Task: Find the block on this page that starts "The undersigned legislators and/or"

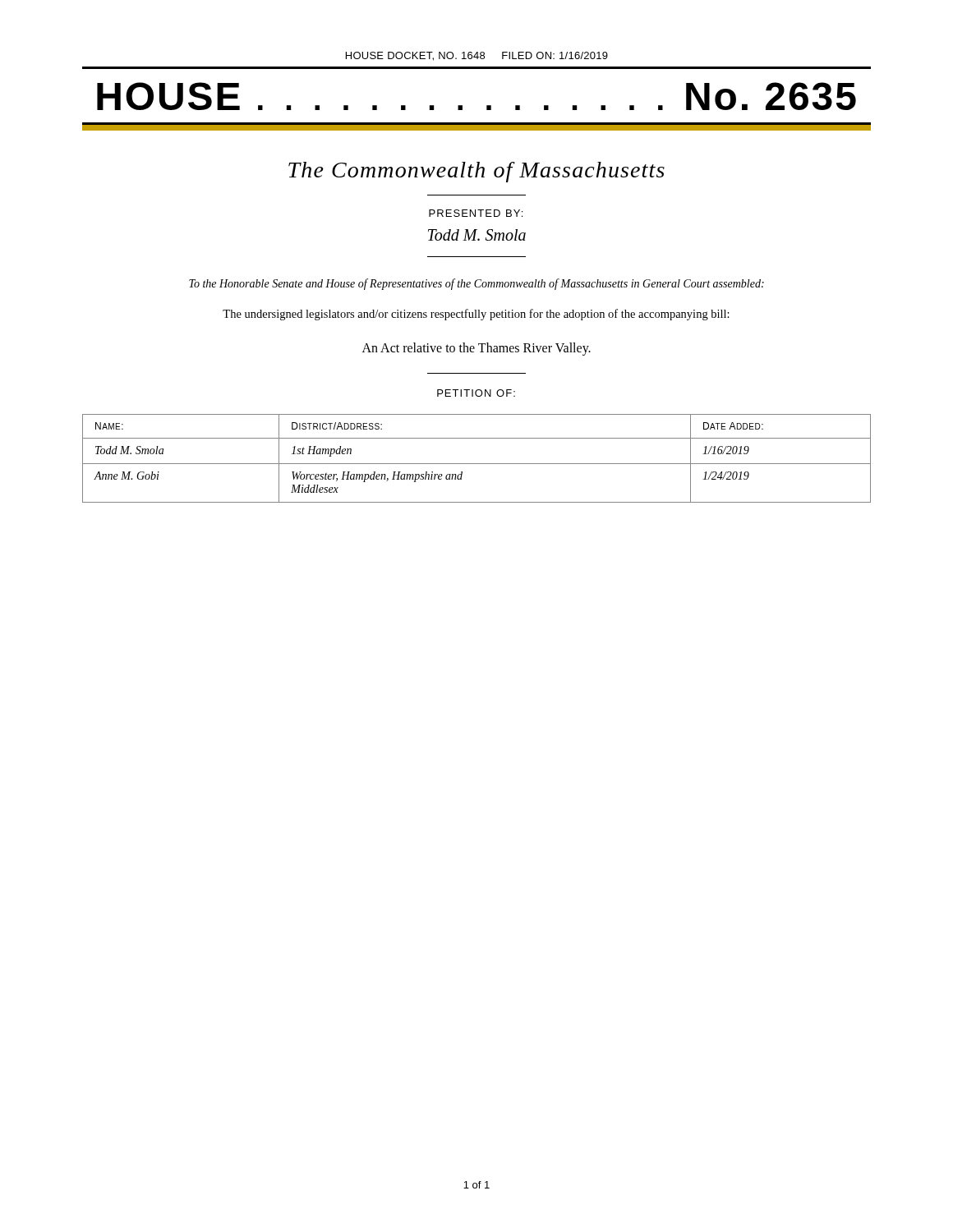Action: pos(476,313)
